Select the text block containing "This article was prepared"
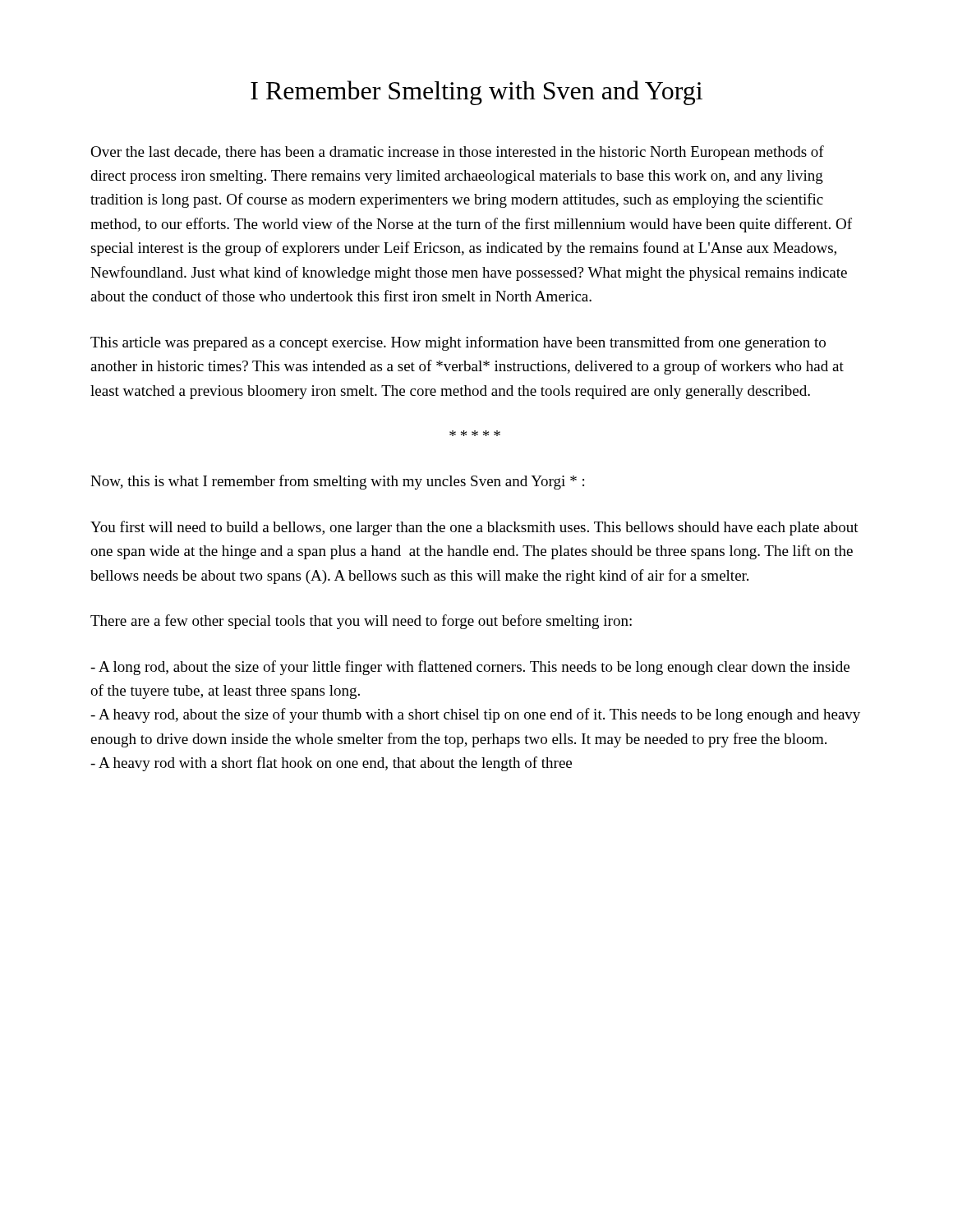This screenshot has width=953, height=1232. tap(467, 366)
